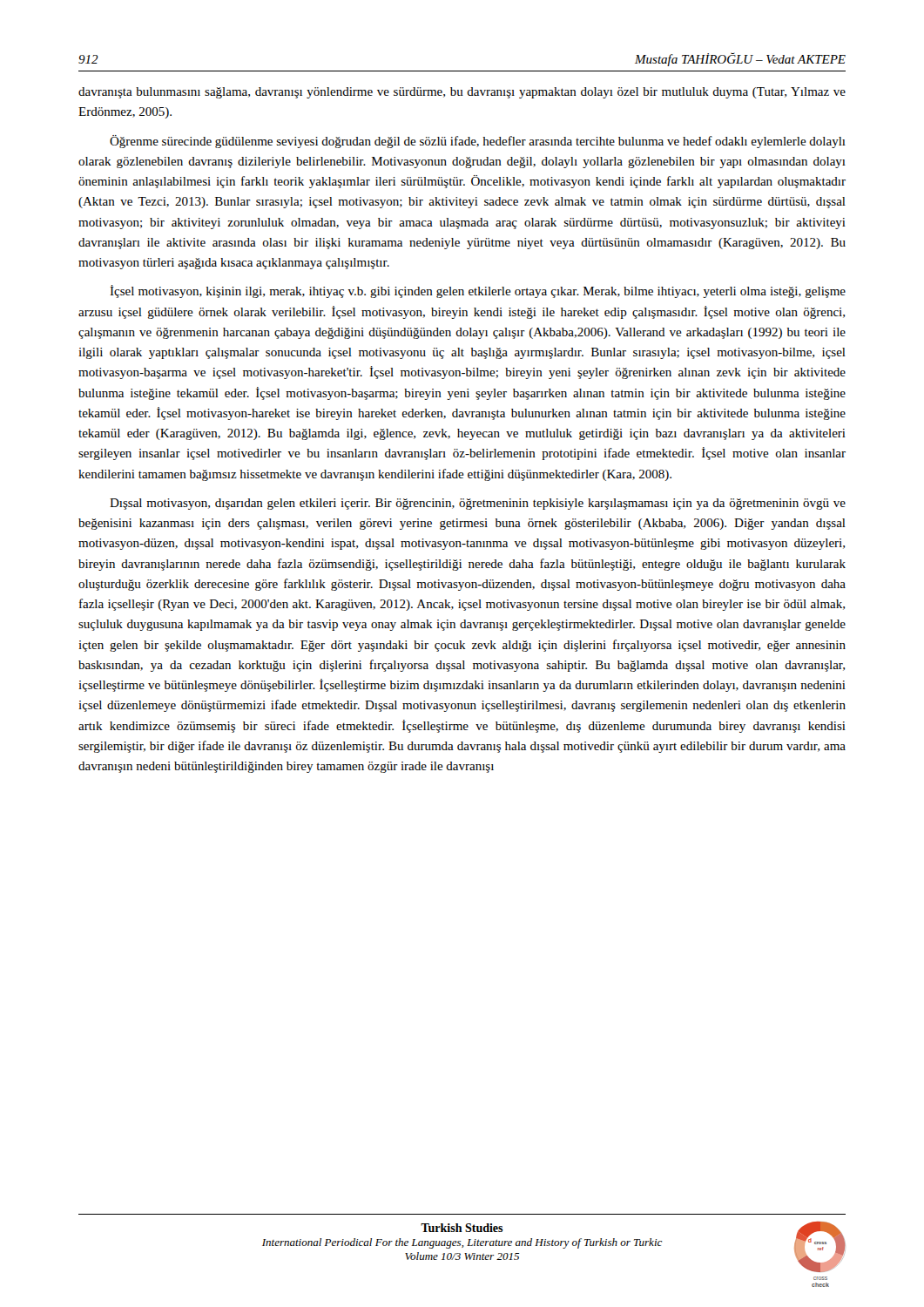Where is the passage that starts "davranışta bulunmasını sağlama, davranışı yönlendirme"?
Image resolution: width=924 pixels, height=1307 pixels.
pyautogui.click(x=462, y=102)
